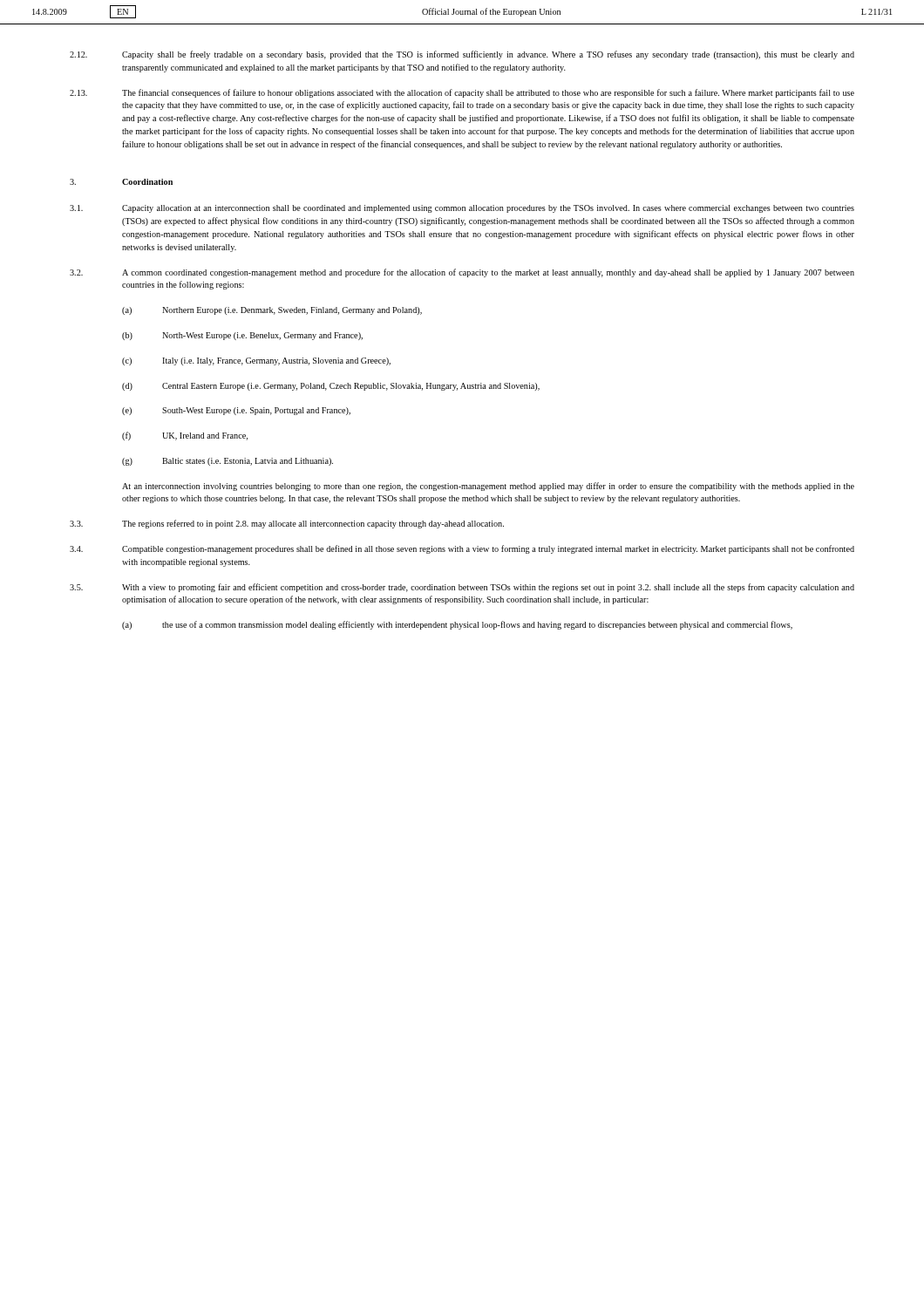This screenshot has height=1308, width=924.
Task: Find the text block starting "(d) Central Eastern Europe"
Action: coord(488,386)
